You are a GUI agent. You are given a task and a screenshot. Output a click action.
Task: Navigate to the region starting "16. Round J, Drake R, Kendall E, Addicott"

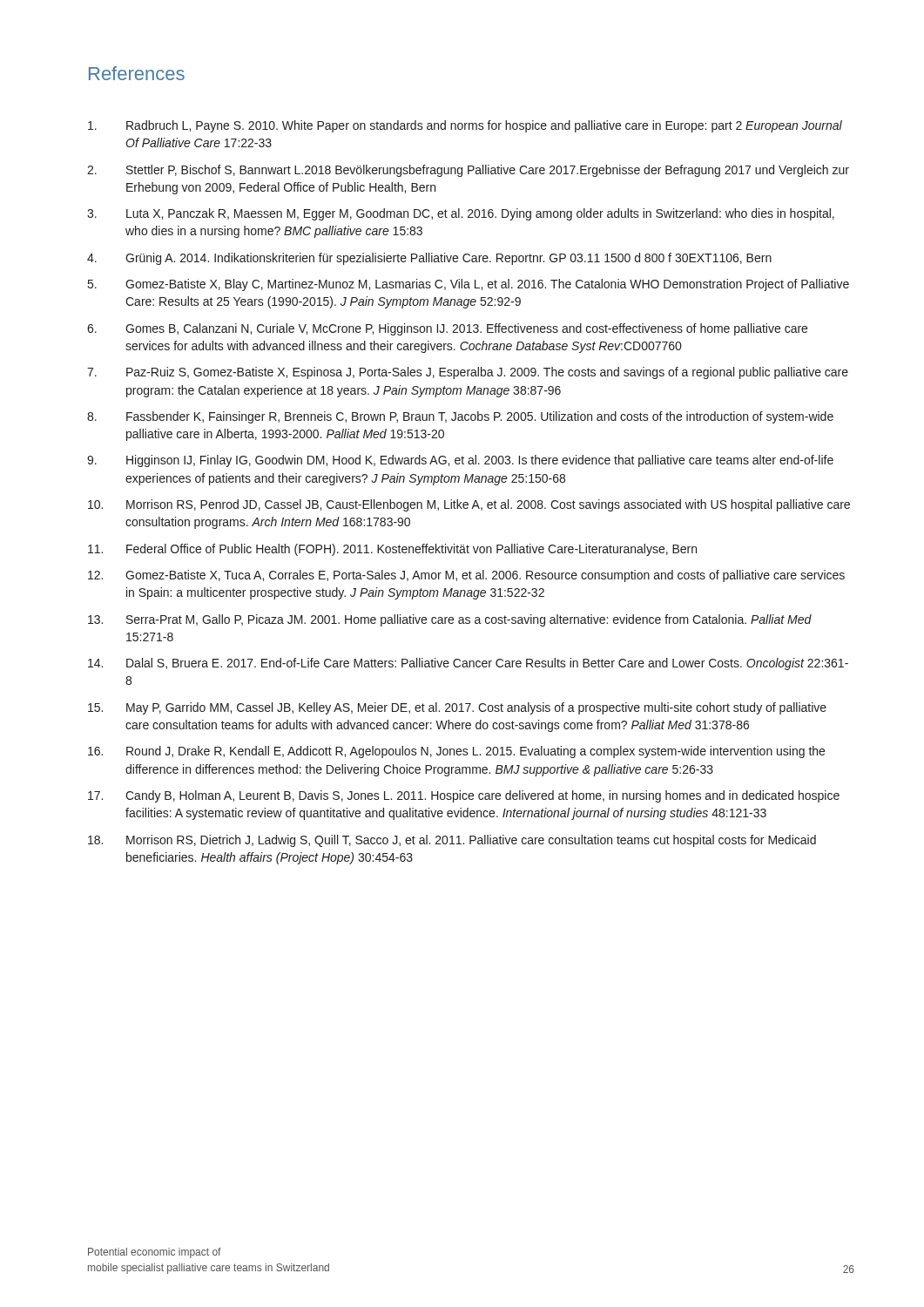coord(470,760)
